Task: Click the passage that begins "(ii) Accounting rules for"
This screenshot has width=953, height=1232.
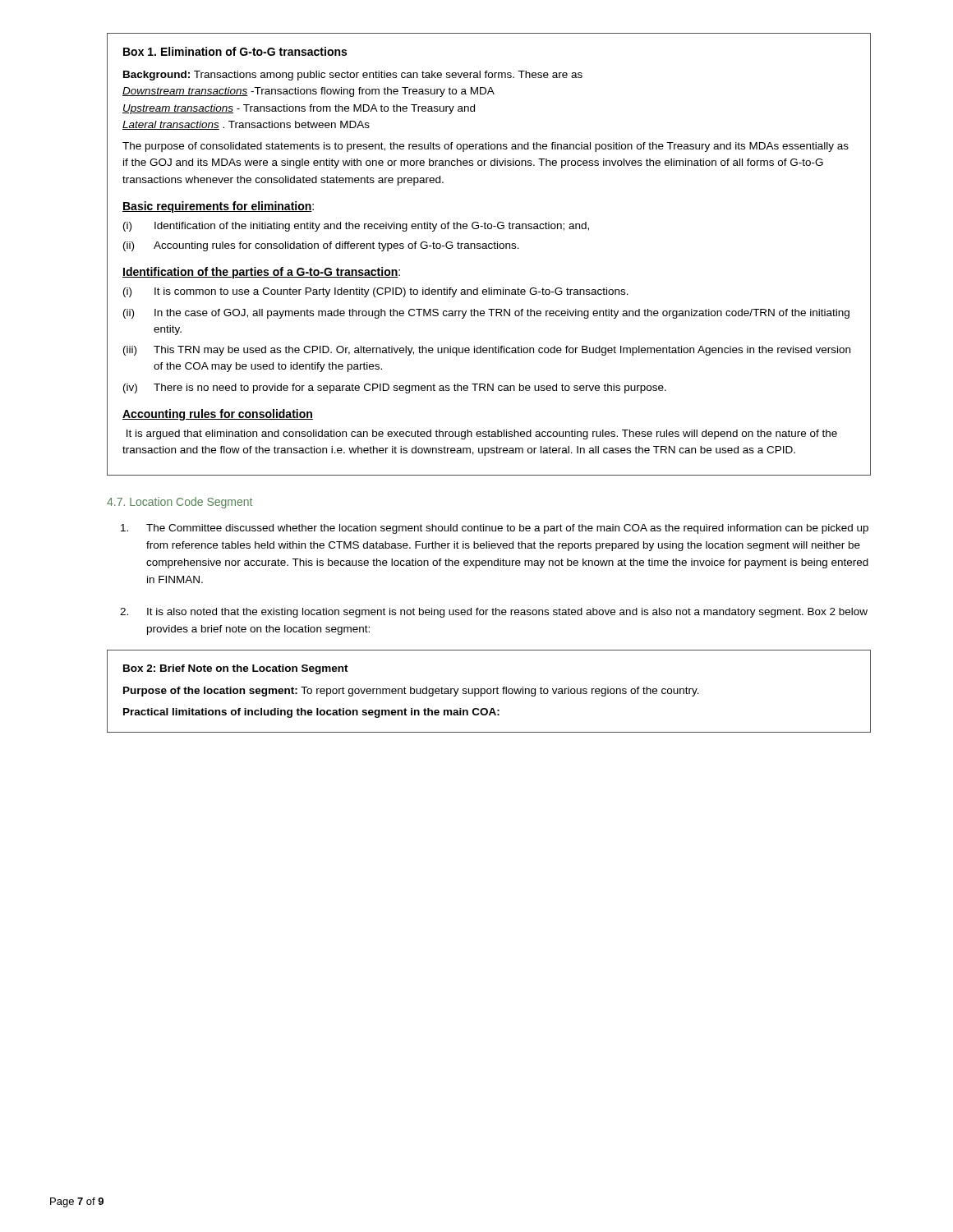Action: (489, 246)
